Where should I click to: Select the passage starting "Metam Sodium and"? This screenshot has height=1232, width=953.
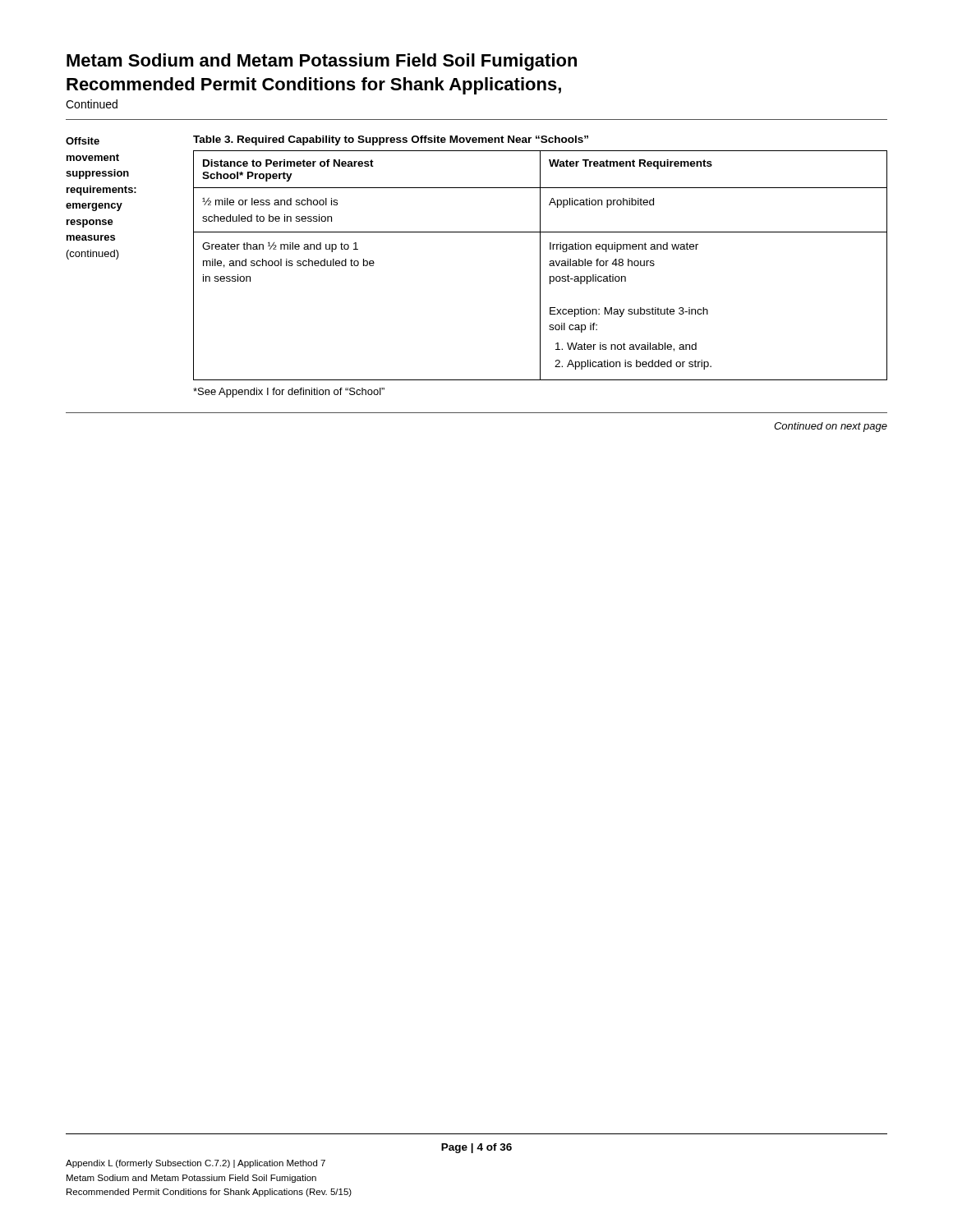pyautogui.click(x=476, y=80)
